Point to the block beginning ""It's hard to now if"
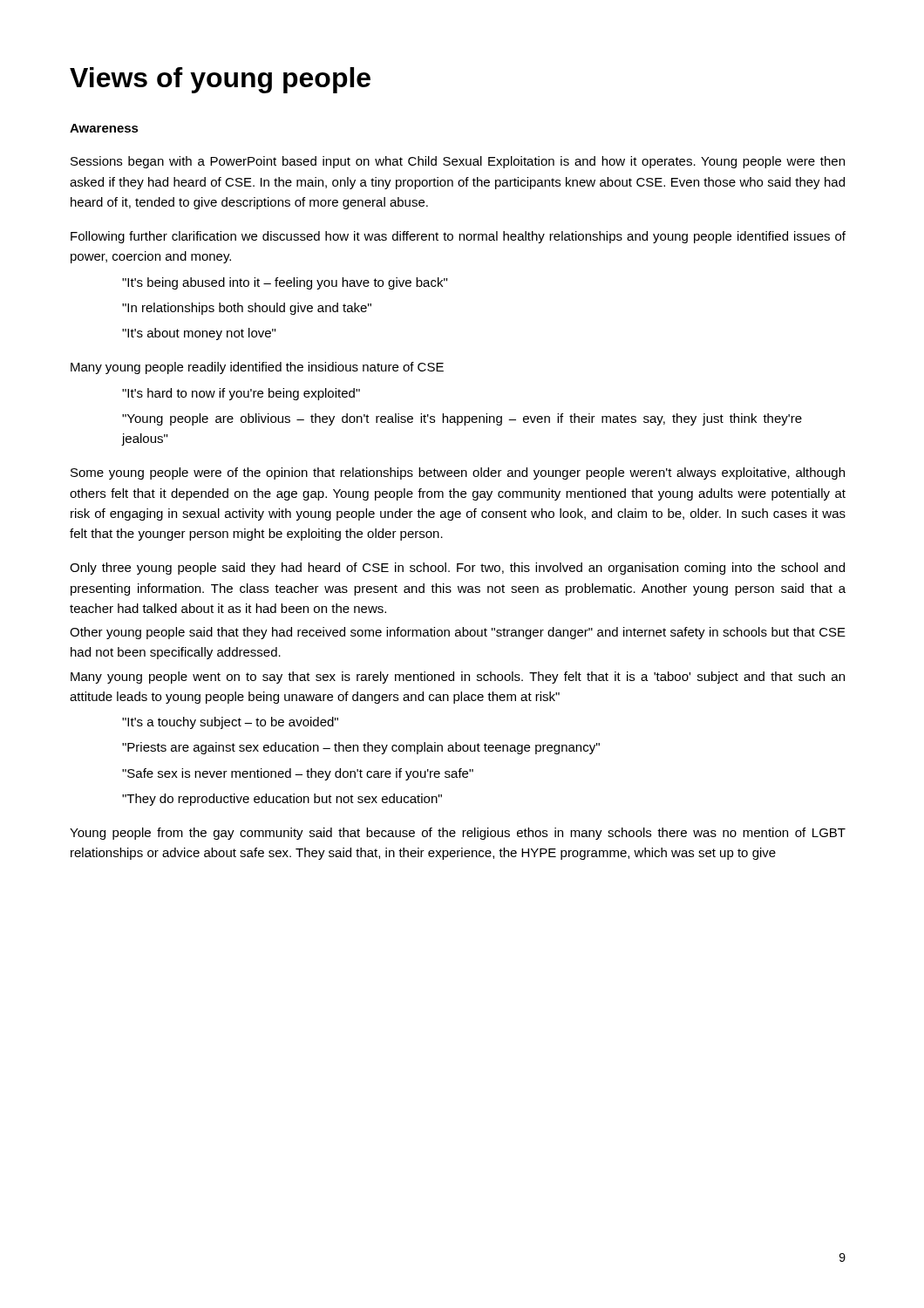Image resolution: width=924 pixels, height=1308 pixels. tap(241, 393)
